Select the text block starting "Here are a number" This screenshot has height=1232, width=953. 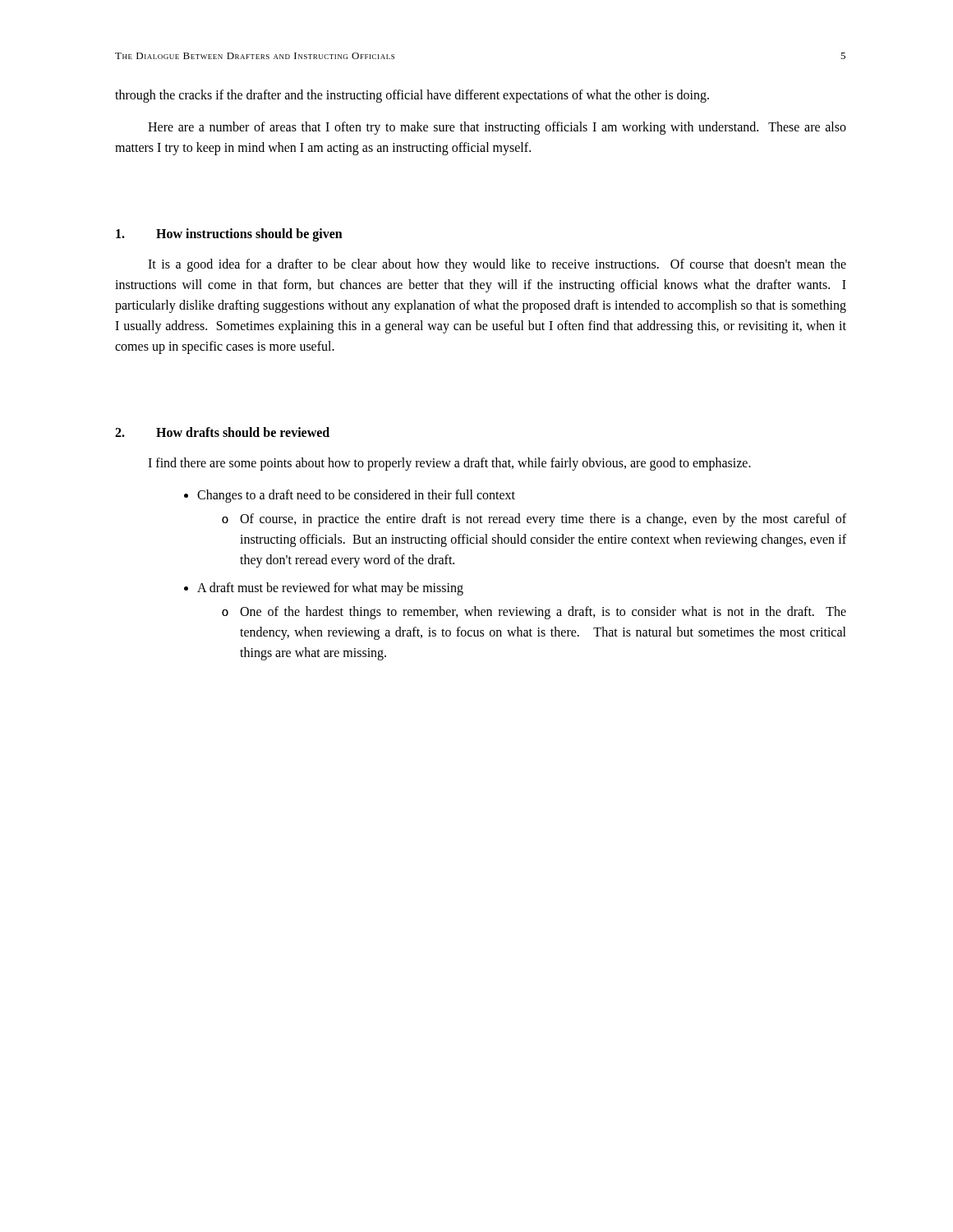pos(481,137)
